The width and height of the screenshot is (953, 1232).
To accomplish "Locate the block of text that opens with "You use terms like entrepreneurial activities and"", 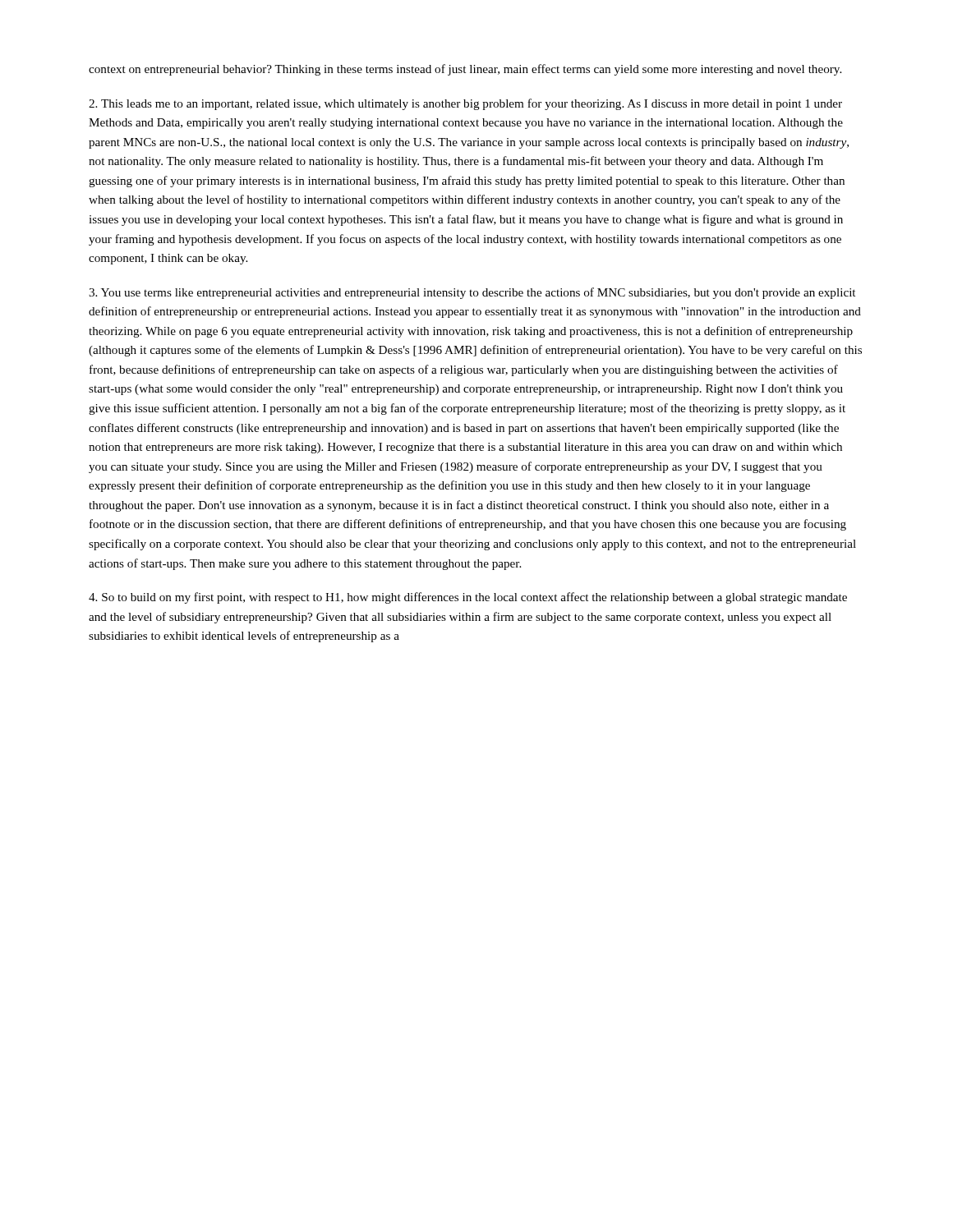I will point(475,427).
